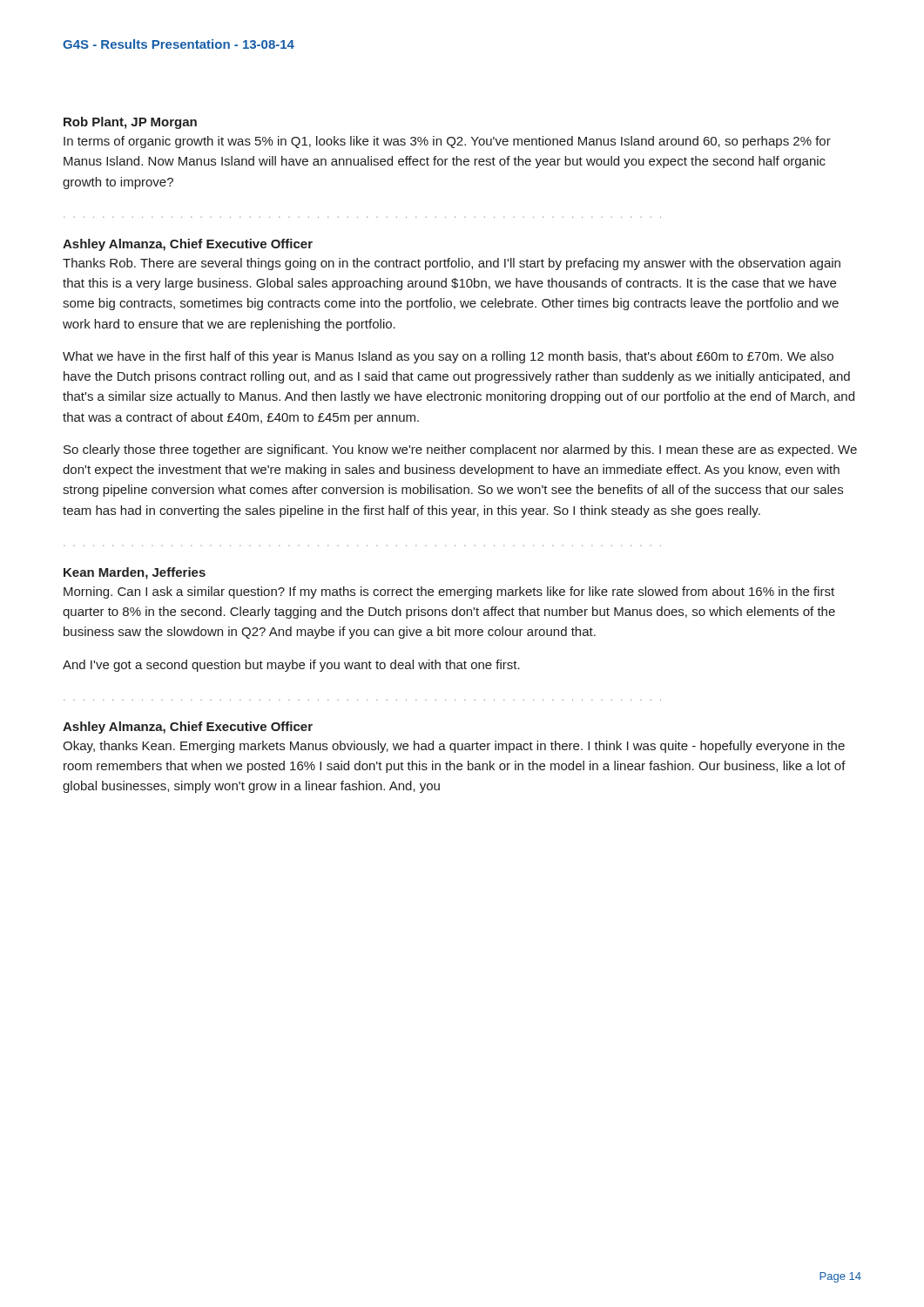Where is the passage that starts "So clearly those three together are significant. You"?
924x1307 pixels.
click(462, 479)
